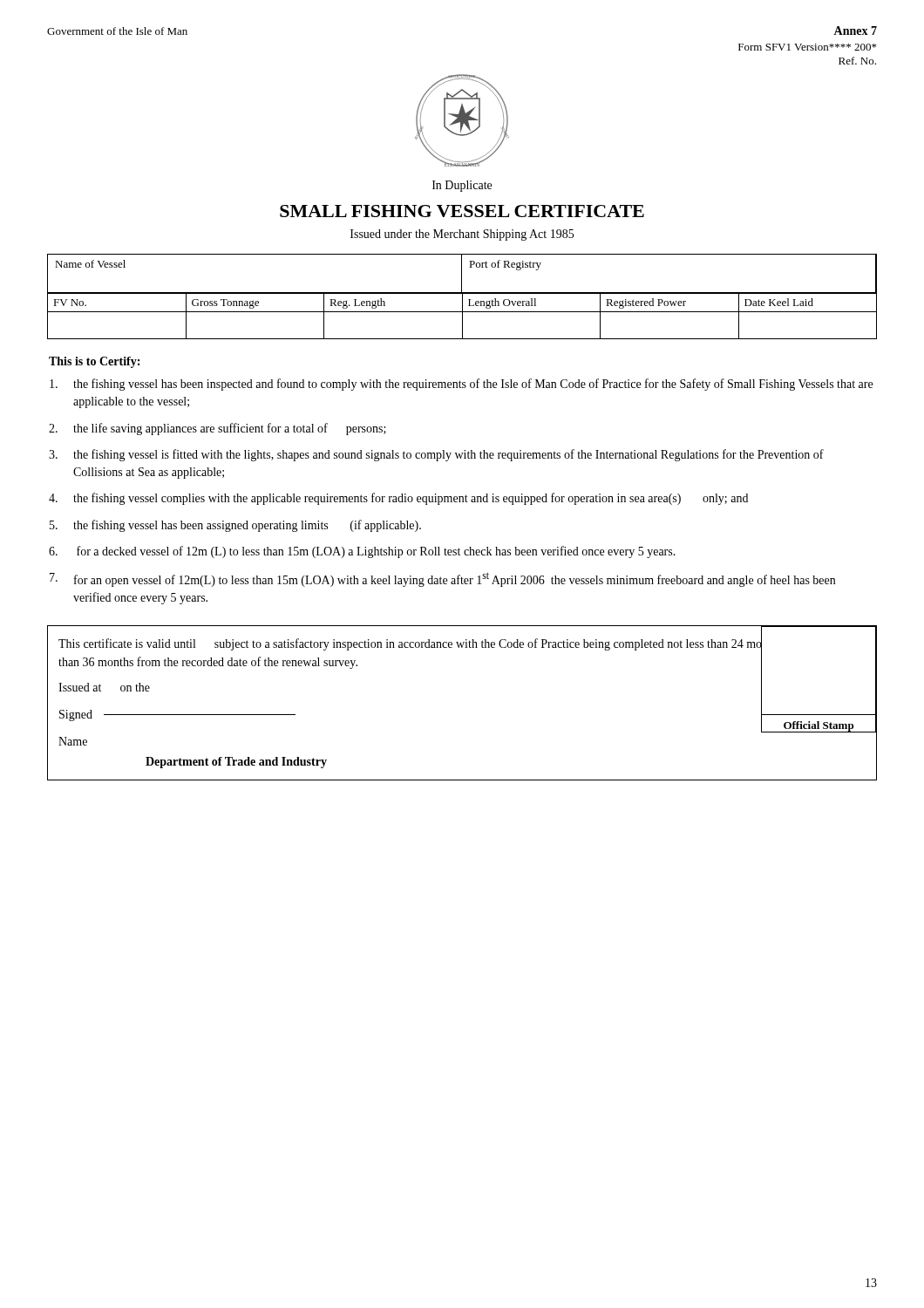The width and height of the screenshot is (924, 1308).
Task: Click the passage that begins "the fishing vessel"
Action: (462, 394)
